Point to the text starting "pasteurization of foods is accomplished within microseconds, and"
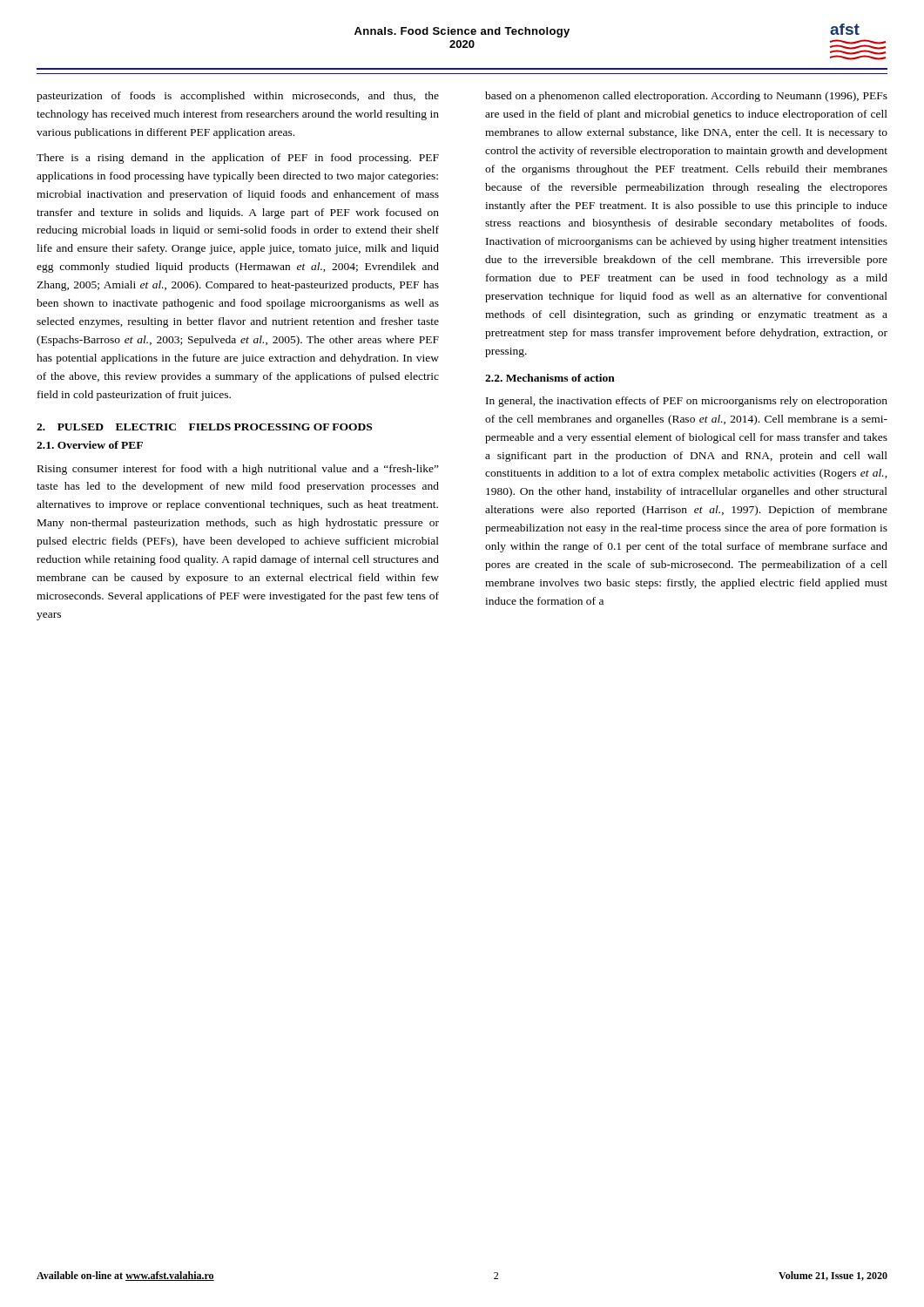924x1307 pixels. pos(238,114)
